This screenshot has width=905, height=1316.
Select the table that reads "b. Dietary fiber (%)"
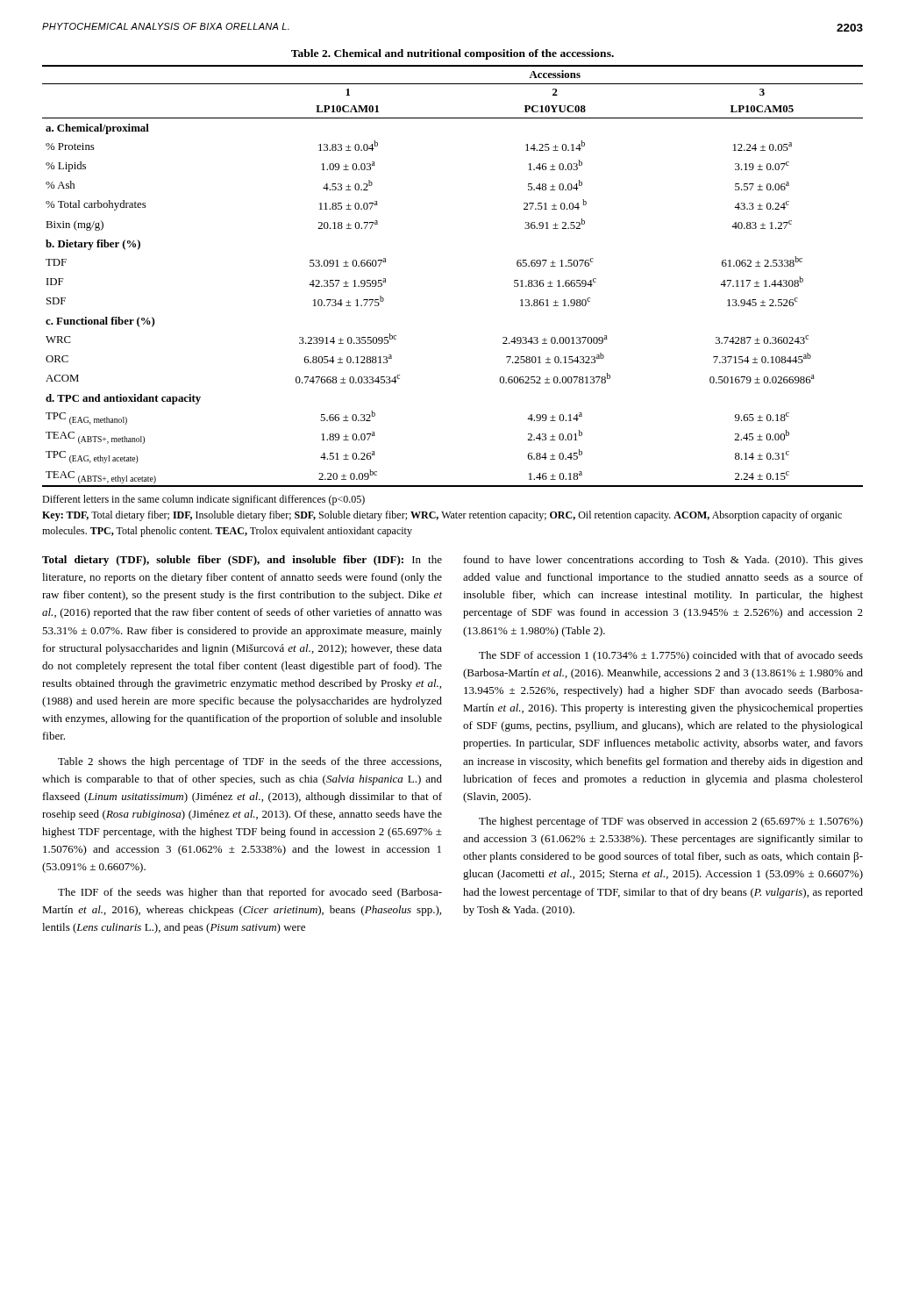(x=452, y=276)
